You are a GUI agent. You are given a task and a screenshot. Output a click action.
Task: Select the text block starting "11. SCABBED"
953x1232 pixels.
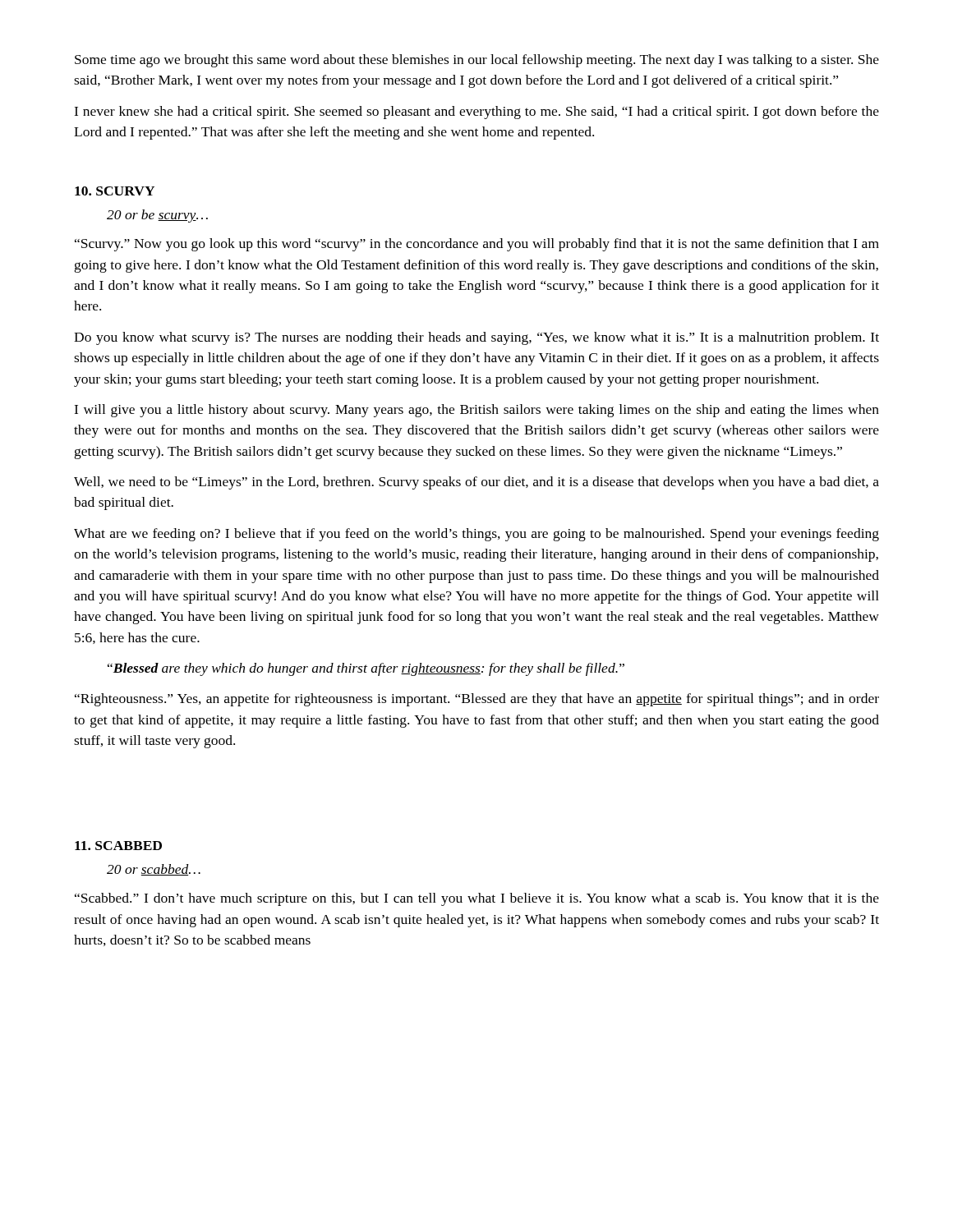click(118, 846)
